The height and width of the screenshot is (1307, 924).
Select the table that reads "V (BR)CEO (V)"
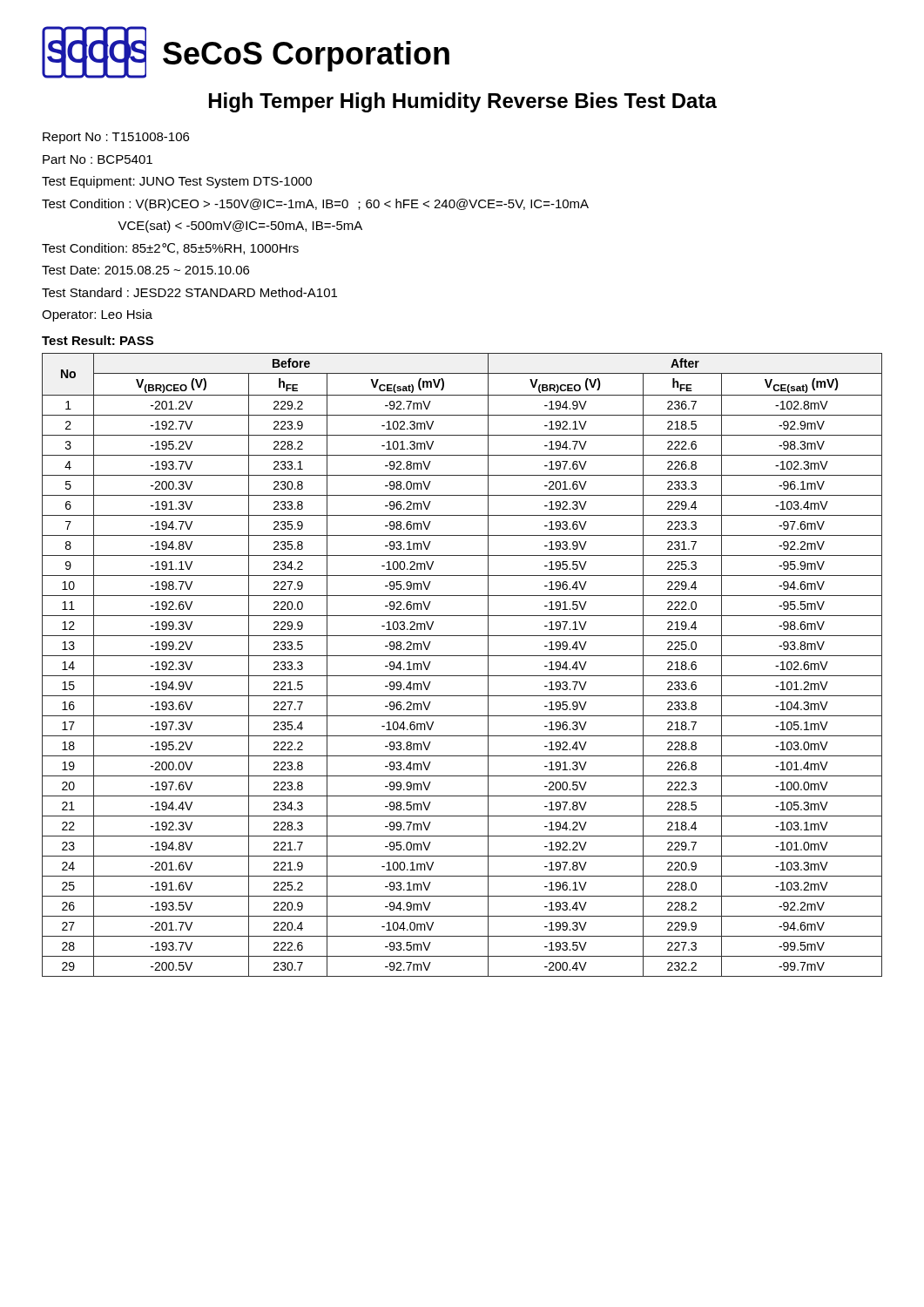(x=462, y=665)
